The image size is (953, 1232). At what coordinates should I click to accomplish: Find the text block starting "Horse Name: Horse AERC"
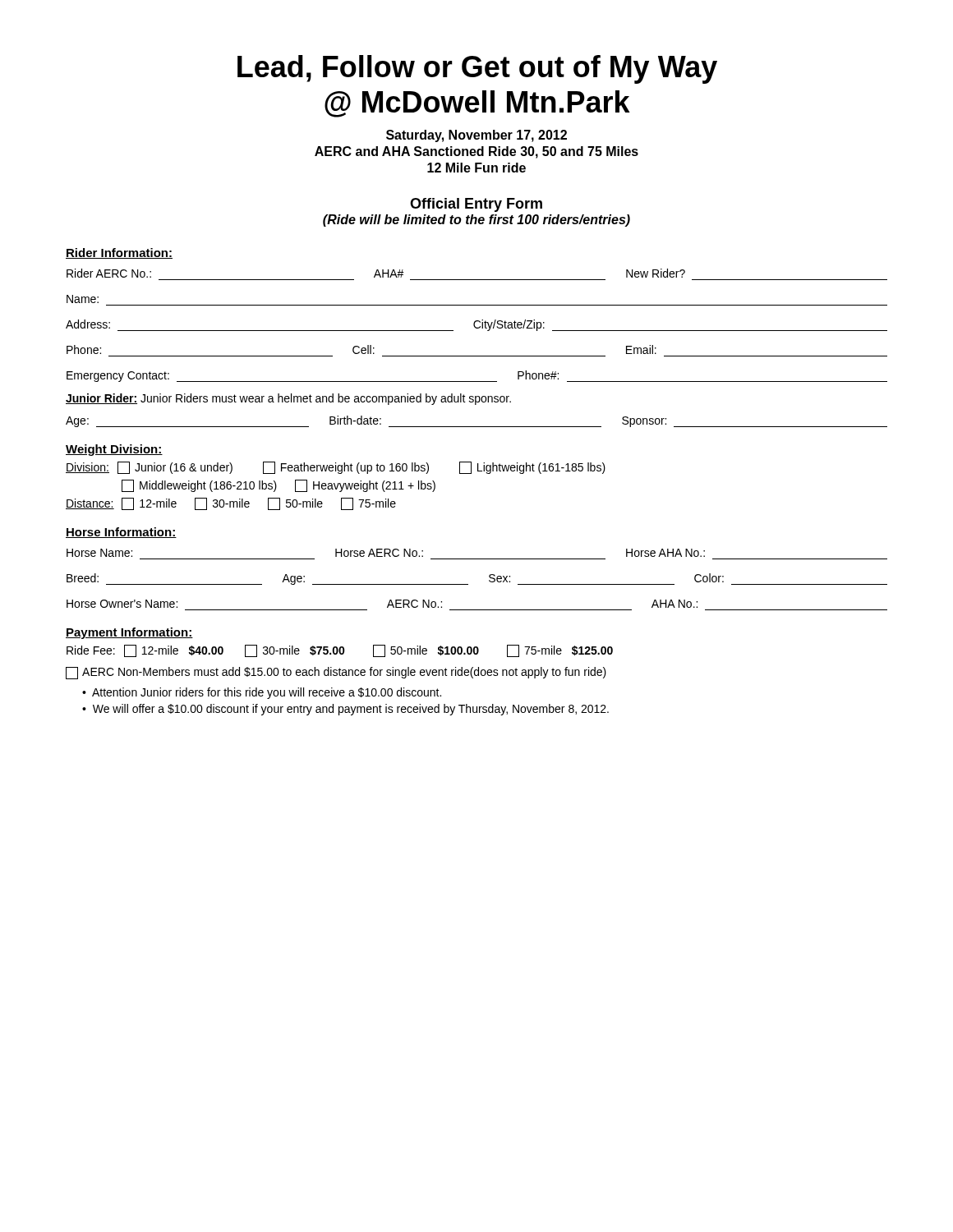(x=476, y=552)
